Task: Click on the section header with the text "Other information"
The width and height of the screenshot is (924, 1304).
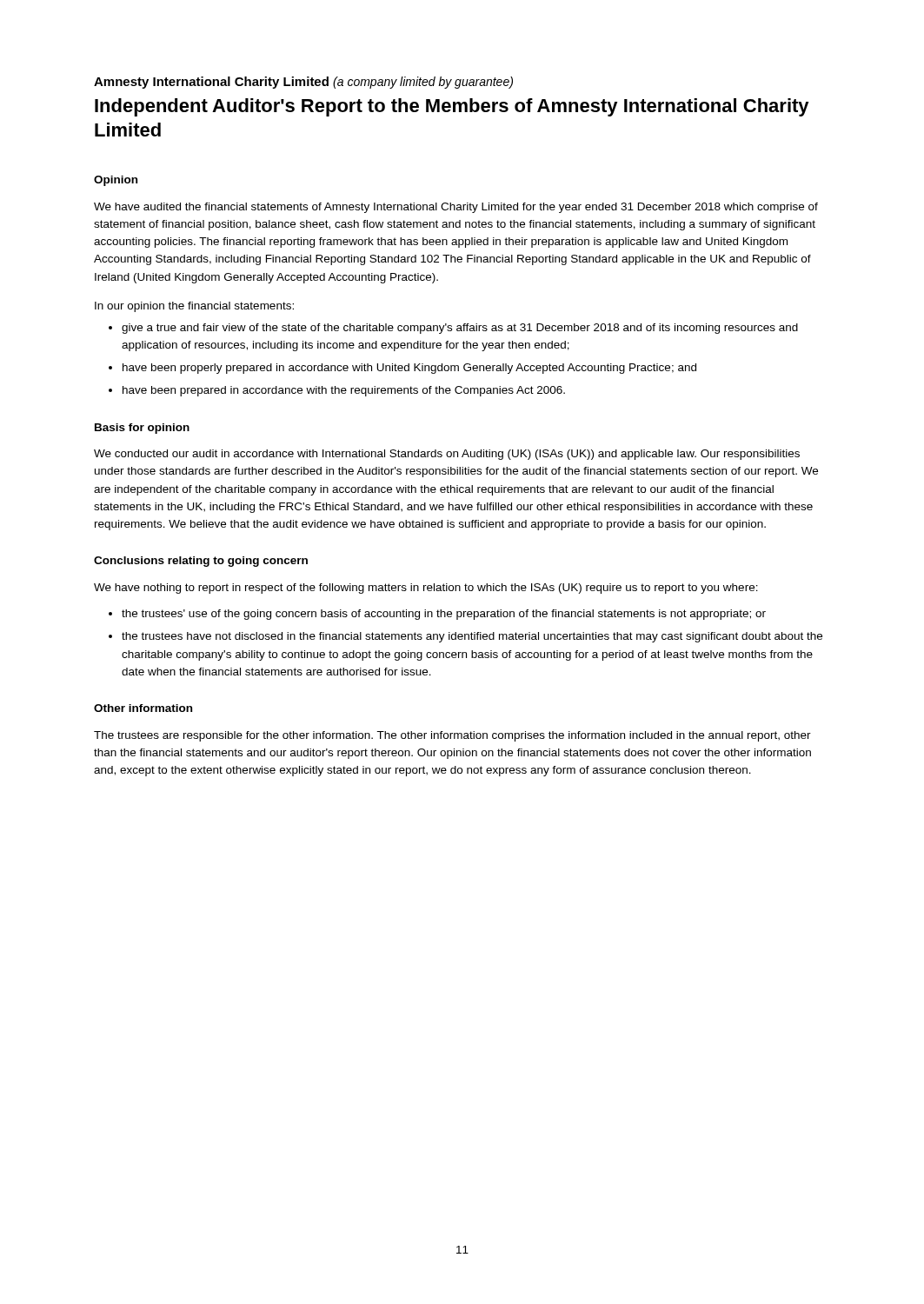Action: click(143, 708)
